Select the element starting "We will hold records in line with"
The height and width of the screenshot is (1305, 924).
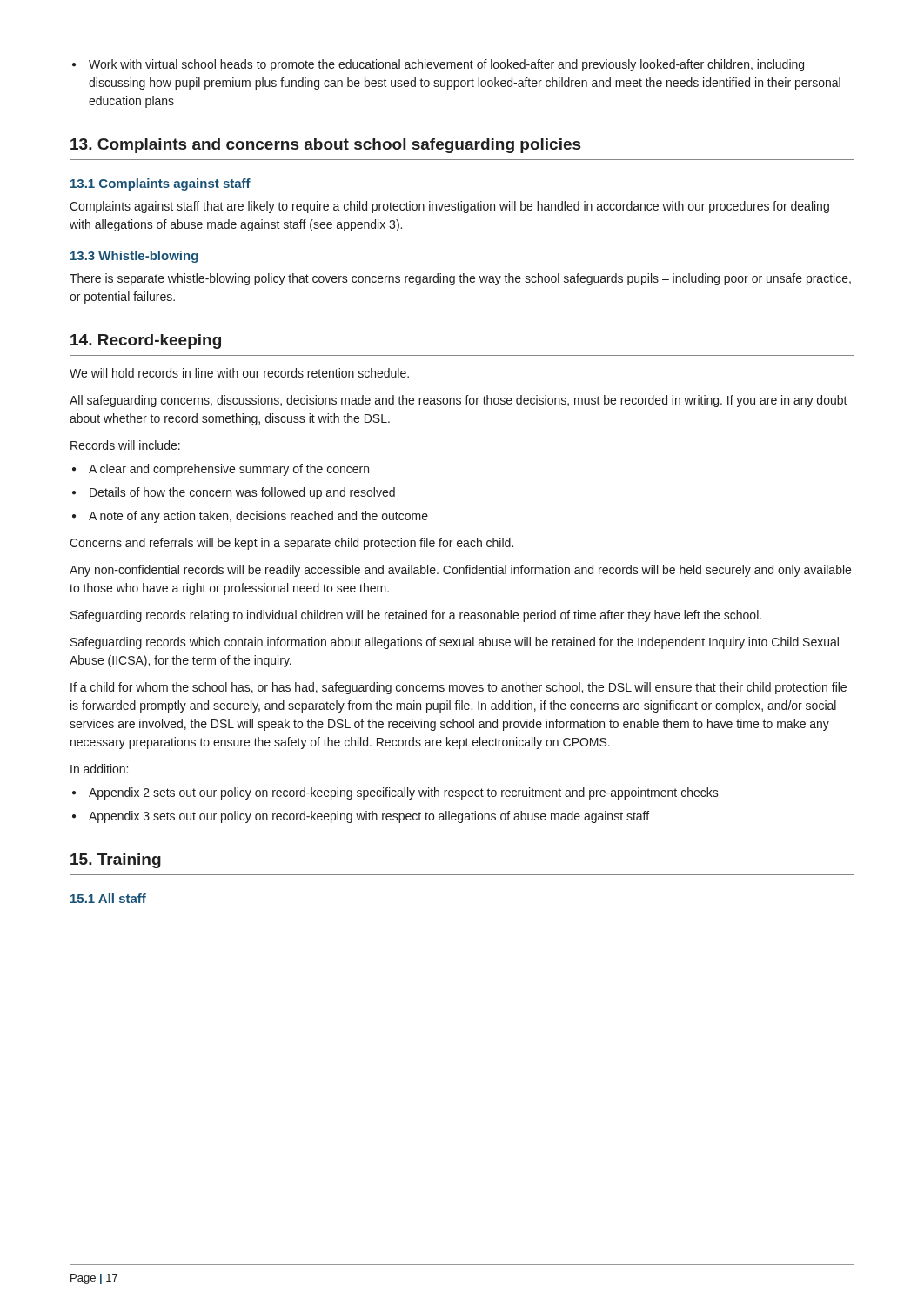pyautogui.click(x=240, y=373)
